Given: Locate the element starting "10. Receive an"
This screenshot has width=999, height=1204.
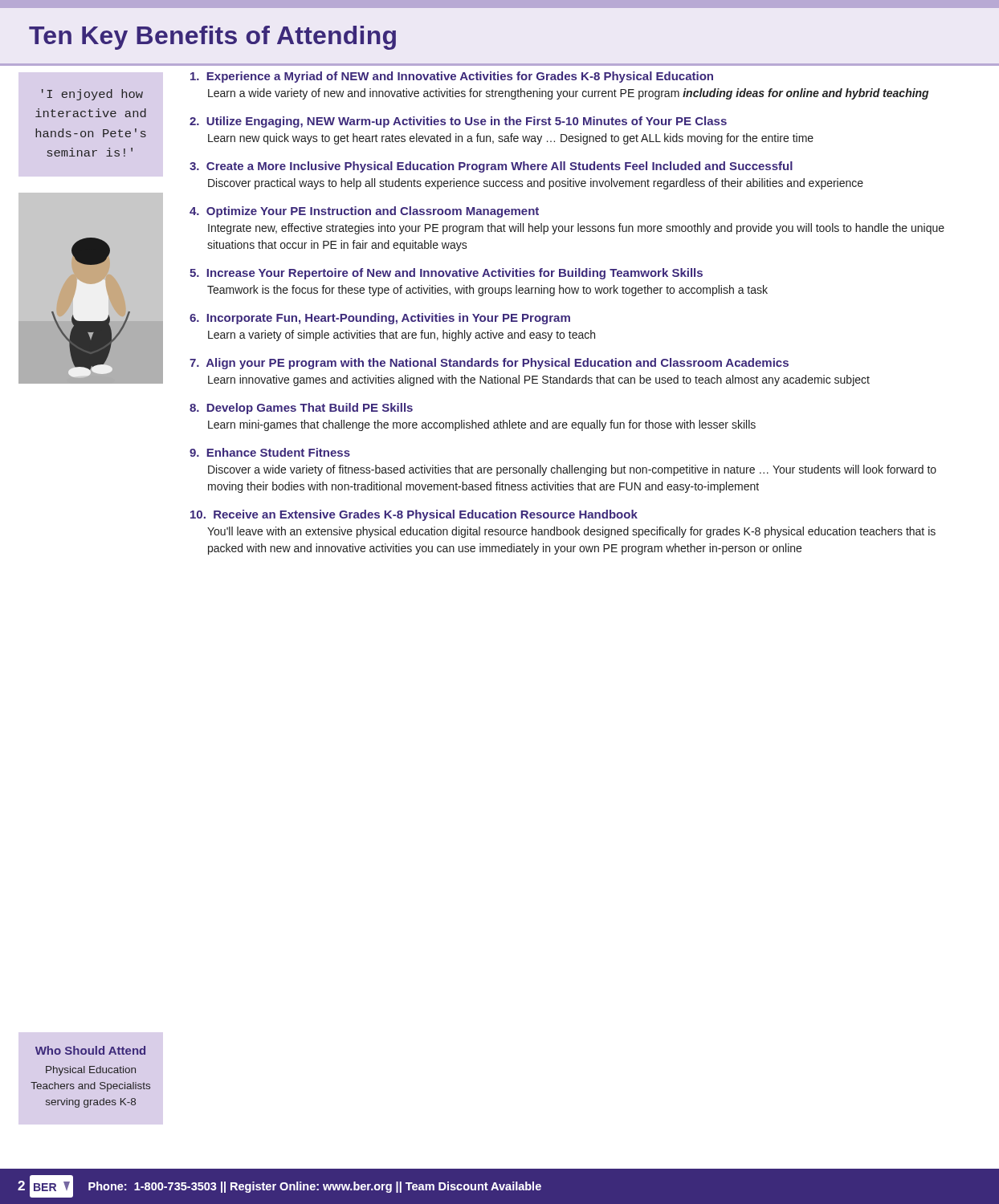Looking at the screenshot, I should coord(579,532).
